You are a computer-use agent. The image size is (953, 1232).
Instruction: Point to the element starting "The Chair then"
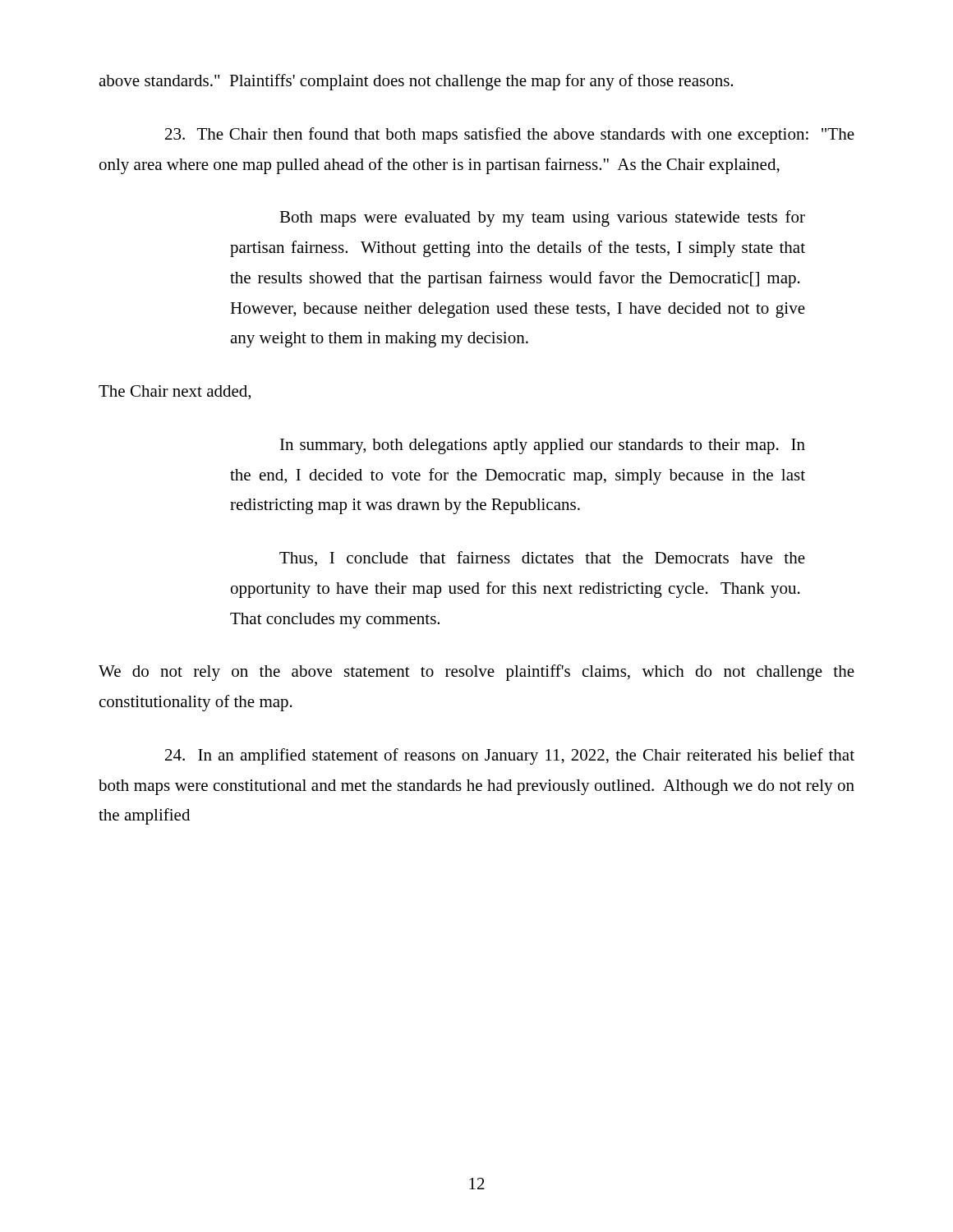[x=476, y=149]
